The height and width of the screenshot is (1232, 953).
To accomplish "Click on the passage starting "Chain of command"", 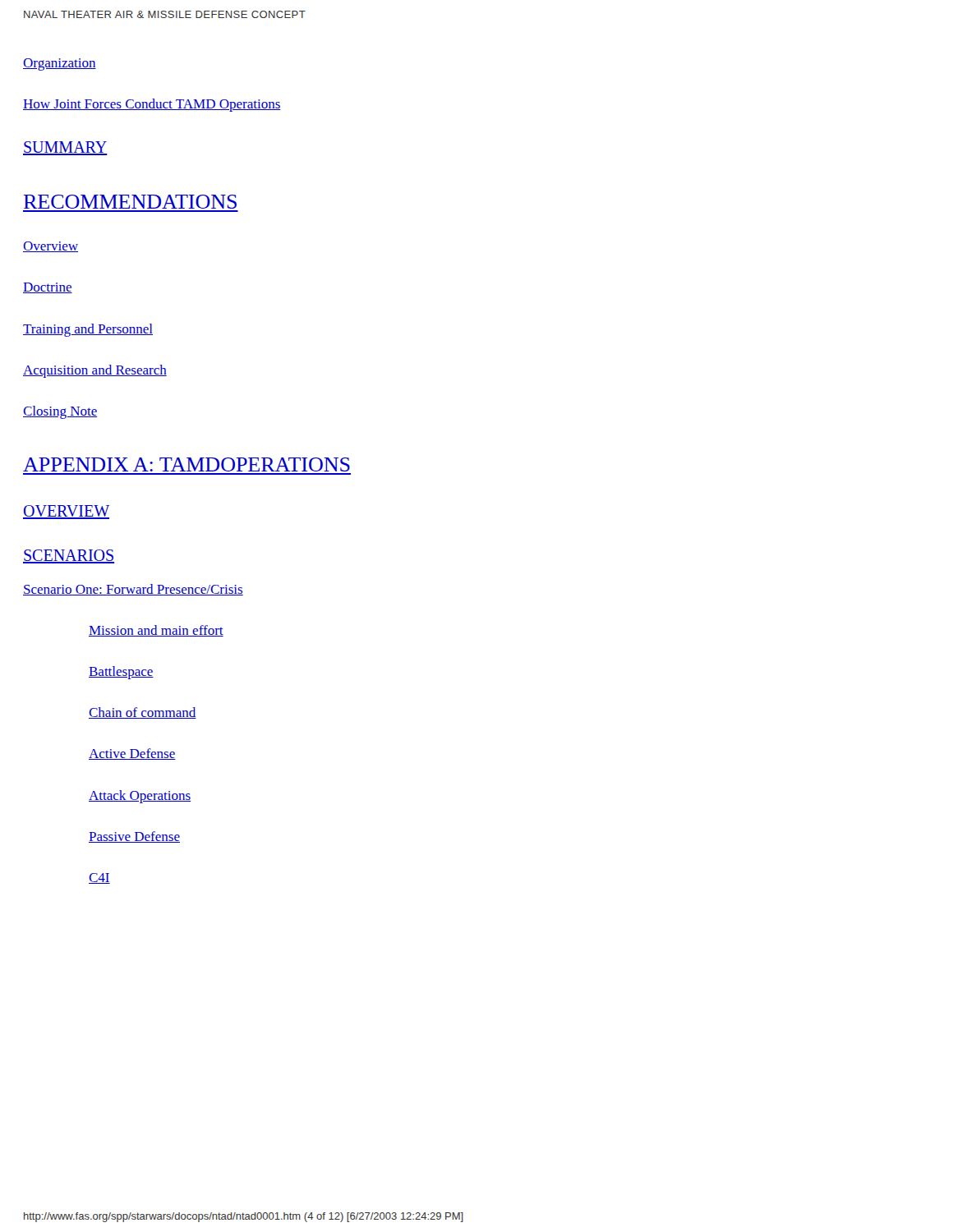I will click(143, 713).
